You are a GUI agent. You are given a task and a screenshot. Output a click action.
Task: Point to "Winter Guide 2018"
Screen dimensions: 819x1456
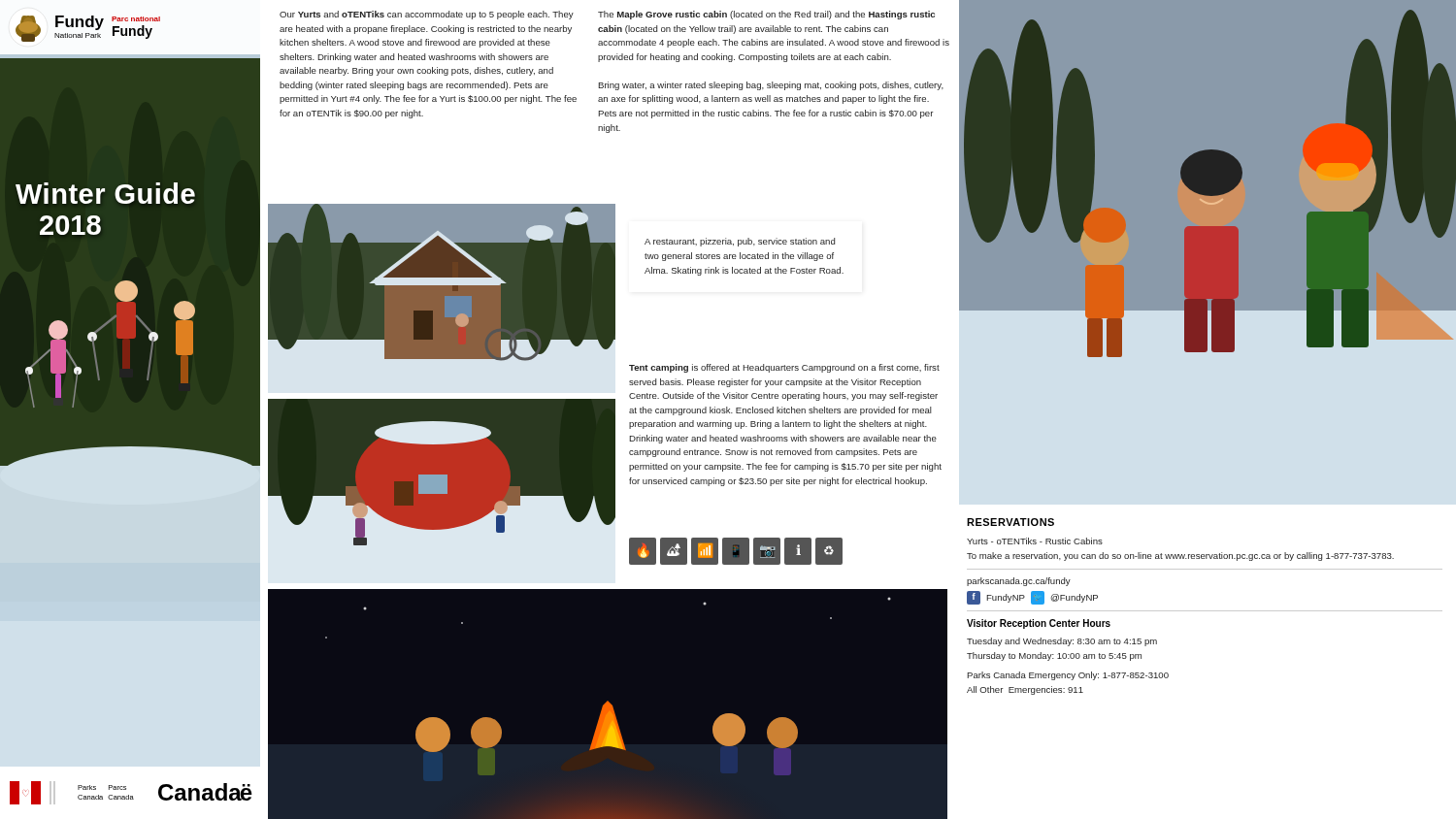coord(106,210)
